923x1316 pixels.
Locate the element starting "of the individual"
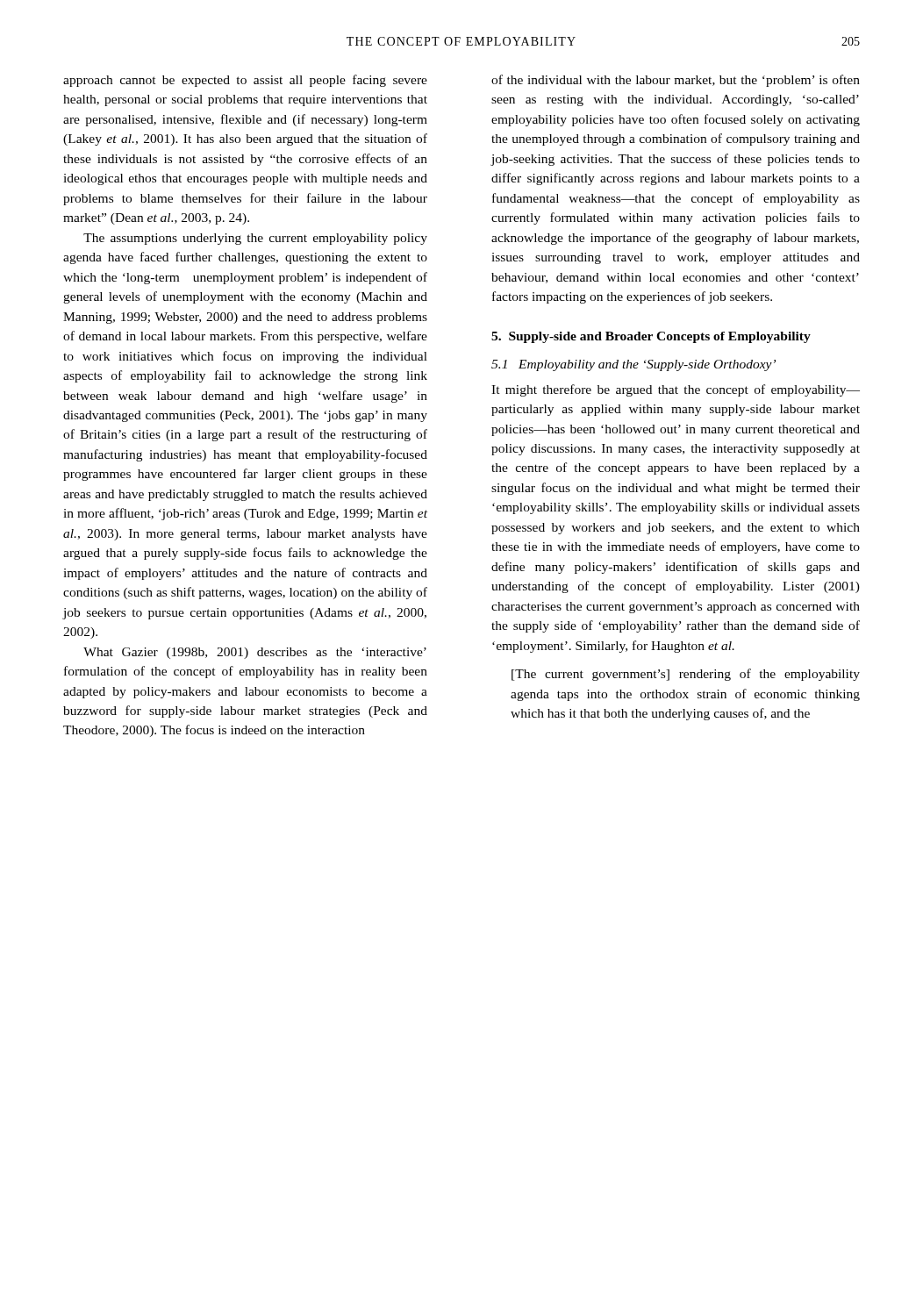tap(676, 188)
